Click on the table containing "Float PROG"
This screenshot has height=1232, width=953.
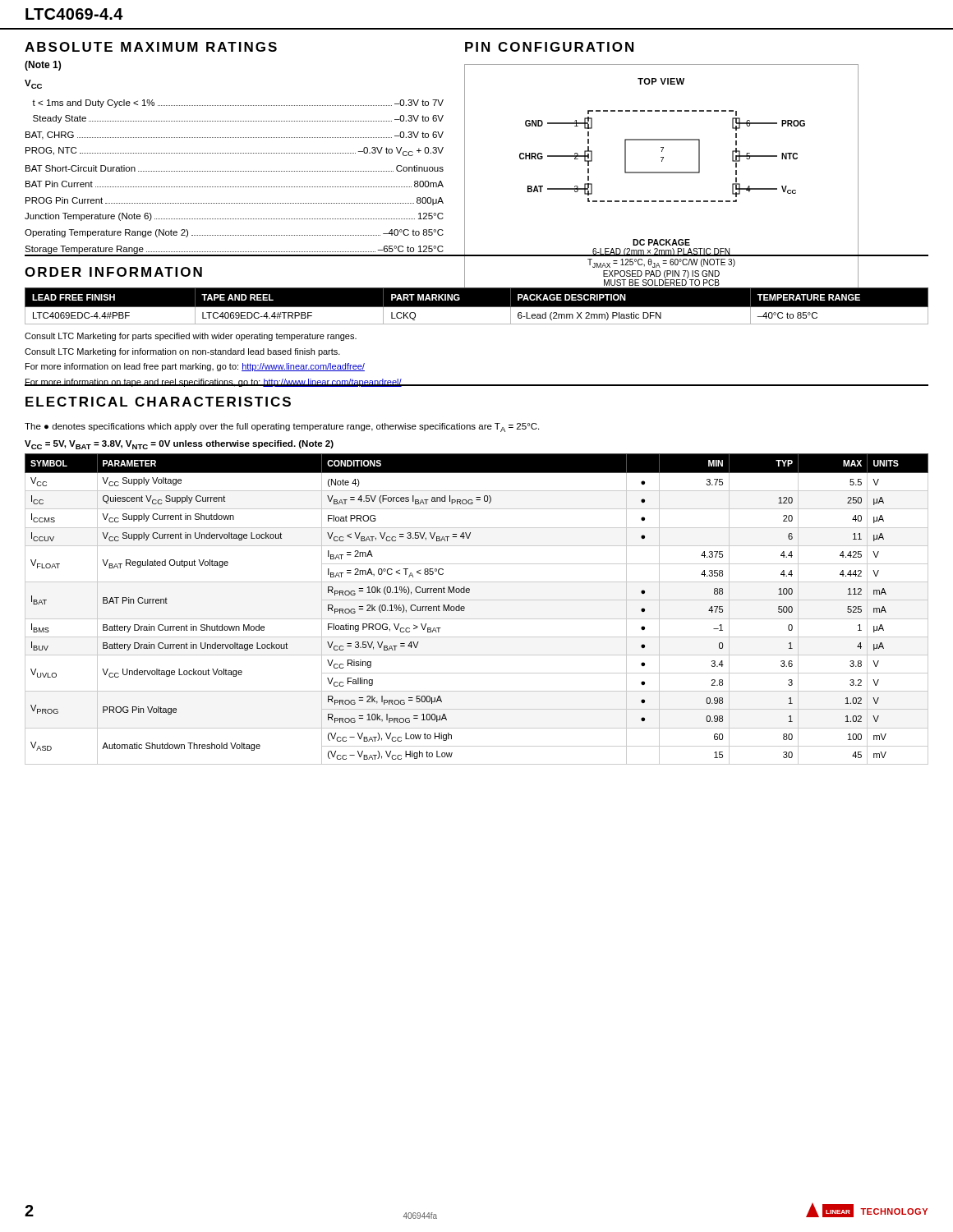point(476,609)
